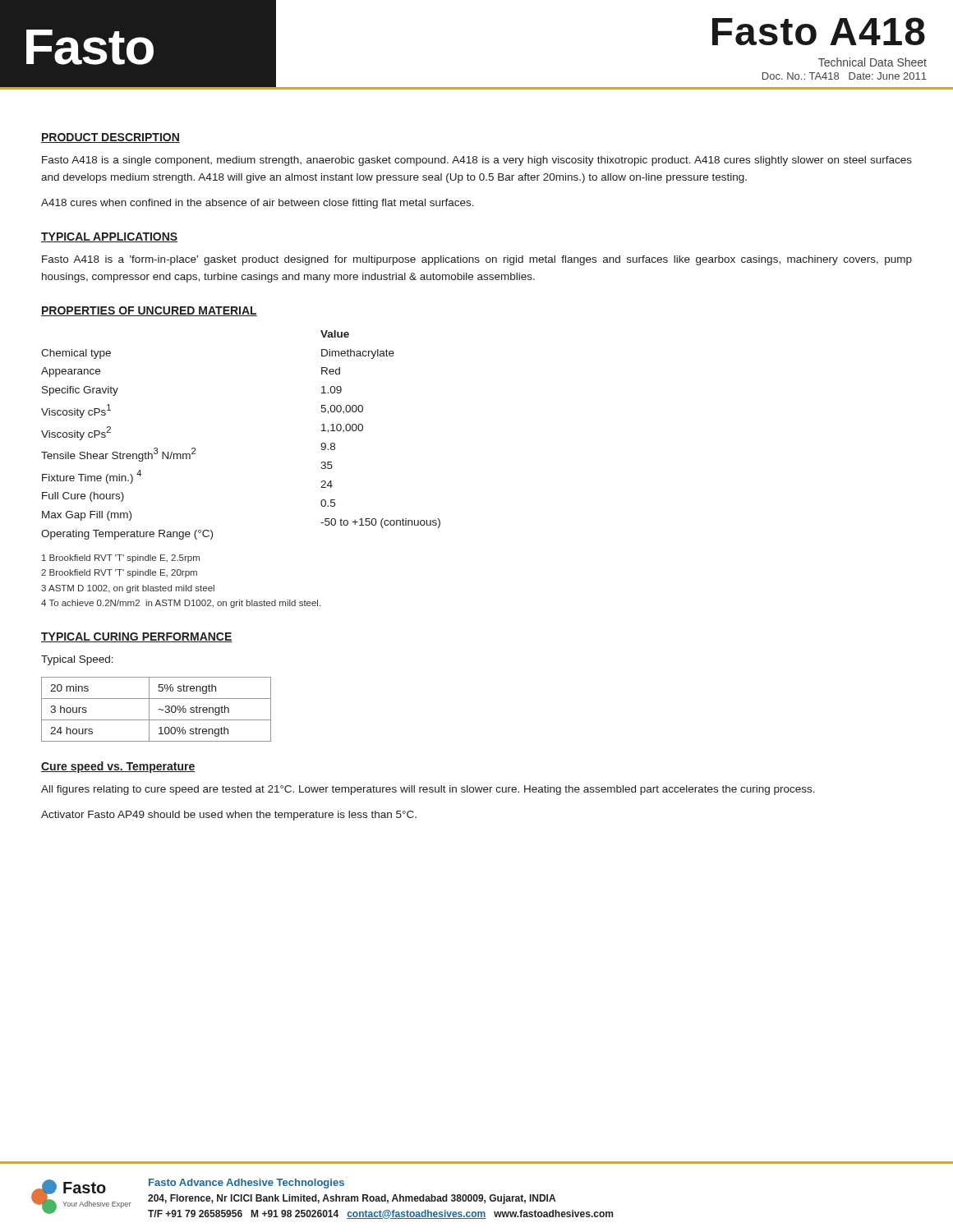This screenshot has width=953, height=1232.
Task: Point to the block starting "Activator Fasto AP49 should be"
Action: (x=229, y=815)
